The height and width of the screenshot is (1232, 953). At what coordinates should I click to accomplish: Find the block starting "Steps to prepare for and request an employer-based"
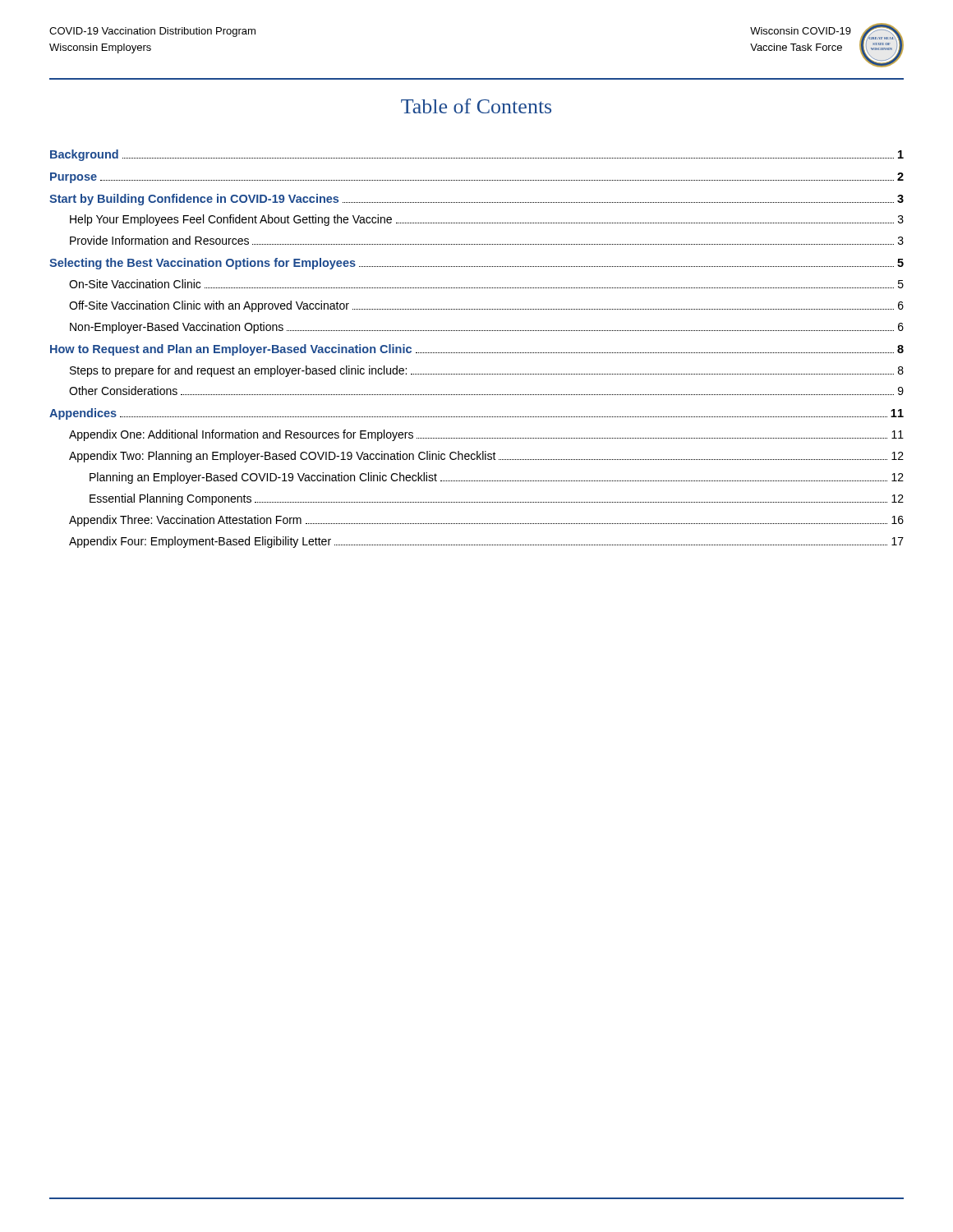[486, 371]
